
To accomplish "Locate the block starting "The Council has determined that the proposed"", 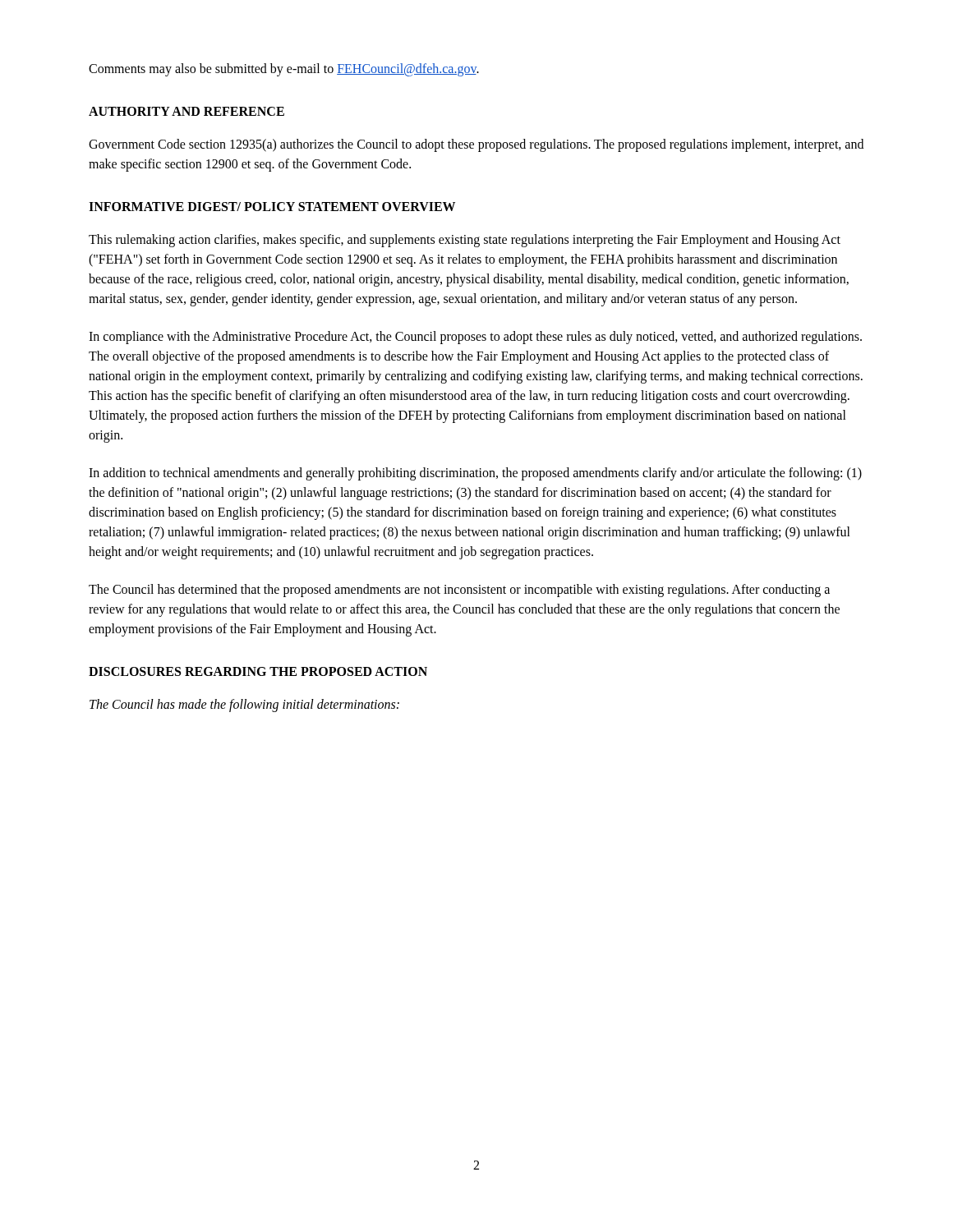I will tap(464, 609).
